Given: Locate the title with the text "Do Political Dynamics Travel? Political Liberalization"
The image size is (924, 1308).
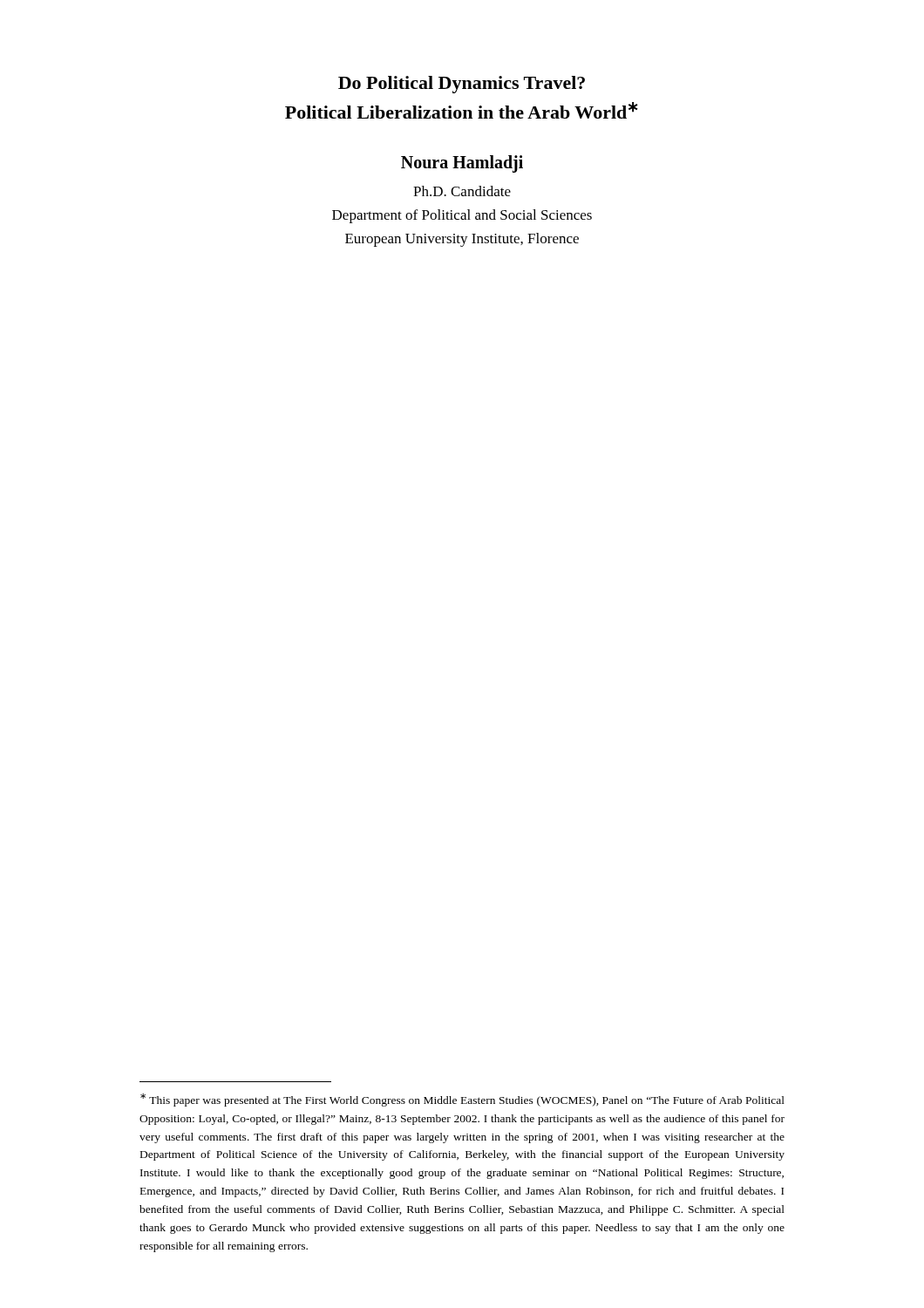Looking at the screenshot, I should pyautogui.click(x=462, y=98).
